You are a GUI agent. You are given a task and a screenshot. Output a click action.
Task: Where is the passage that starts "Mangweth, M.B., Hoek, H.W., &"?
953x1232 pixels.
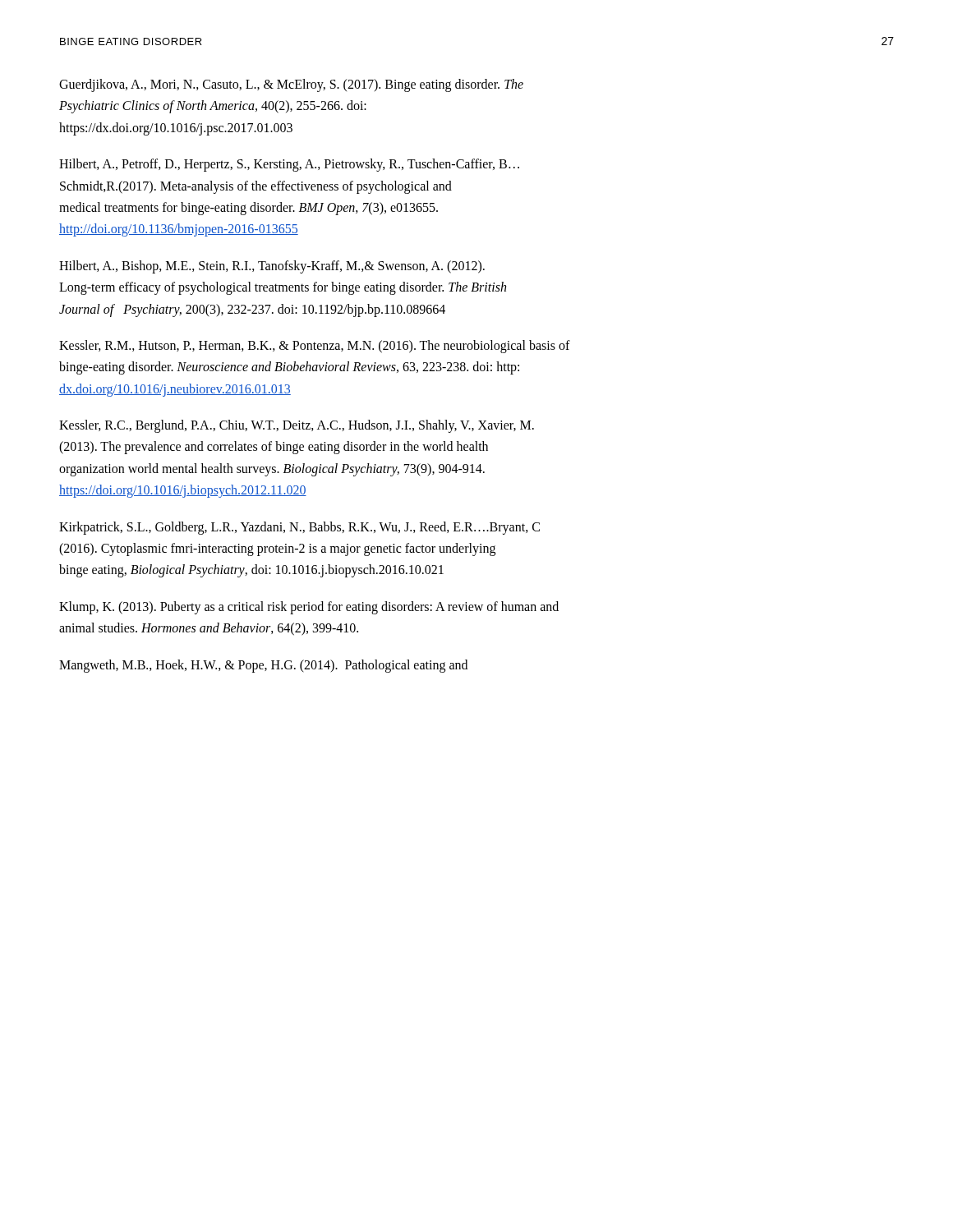tap(476, 665)
